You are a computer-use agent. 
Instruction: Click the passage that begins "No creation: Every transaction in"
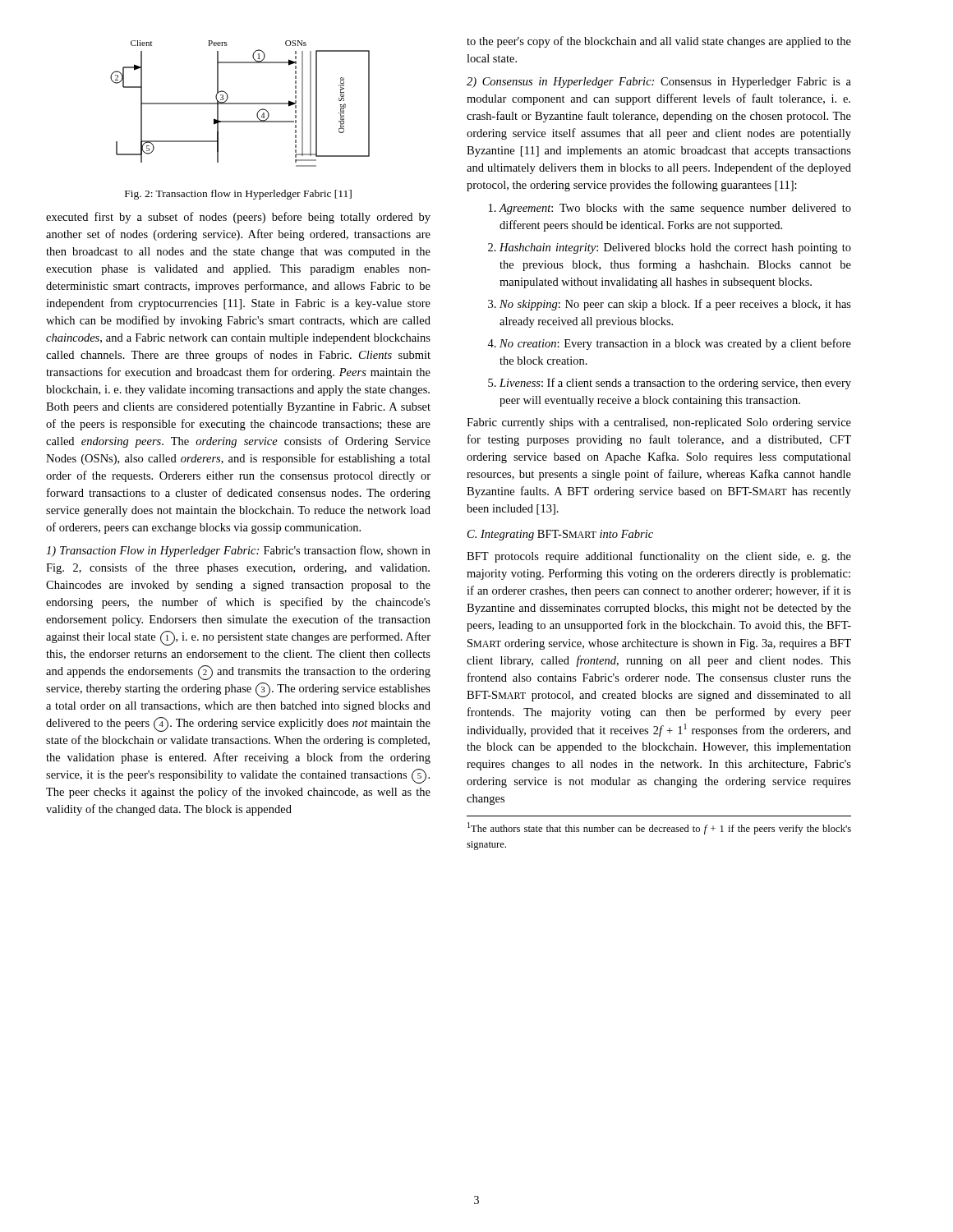click(x=675, y=352)
